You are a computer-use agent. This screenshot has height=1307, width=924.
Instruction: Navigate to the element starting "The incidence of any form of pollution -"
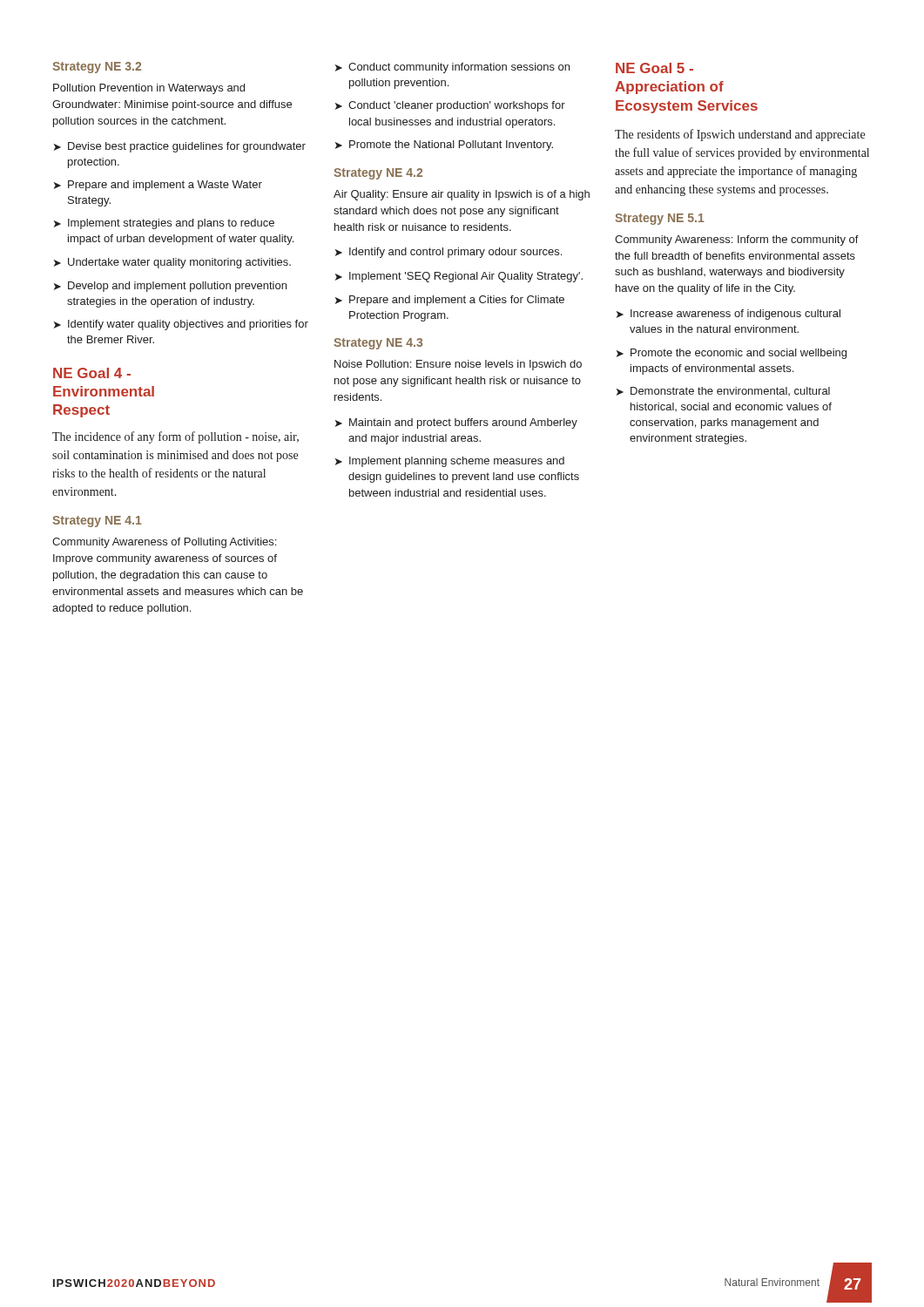[x=176, y=465]
